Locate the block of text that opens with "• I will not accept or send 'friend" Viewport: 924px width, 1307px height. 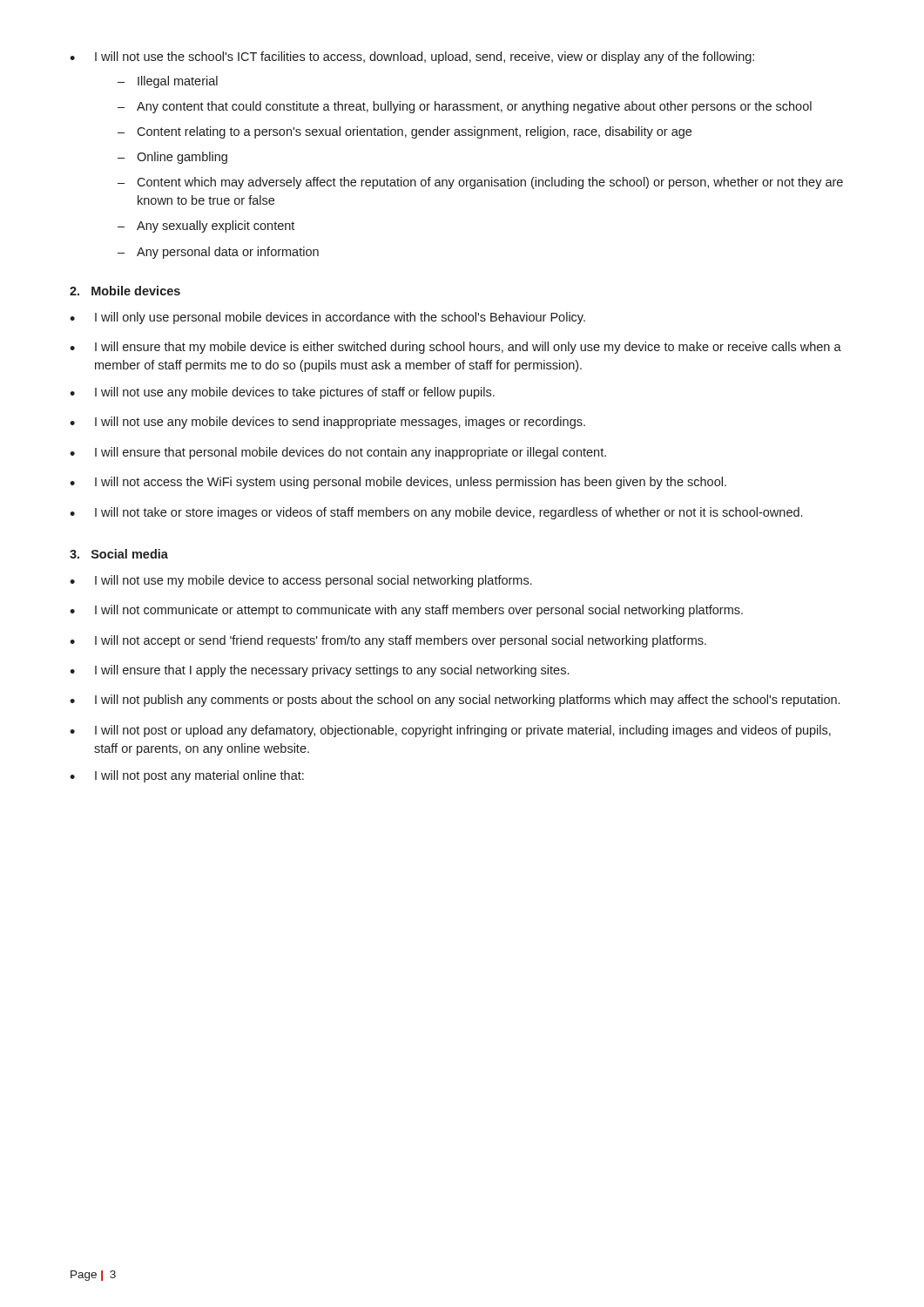pos(388,642)
